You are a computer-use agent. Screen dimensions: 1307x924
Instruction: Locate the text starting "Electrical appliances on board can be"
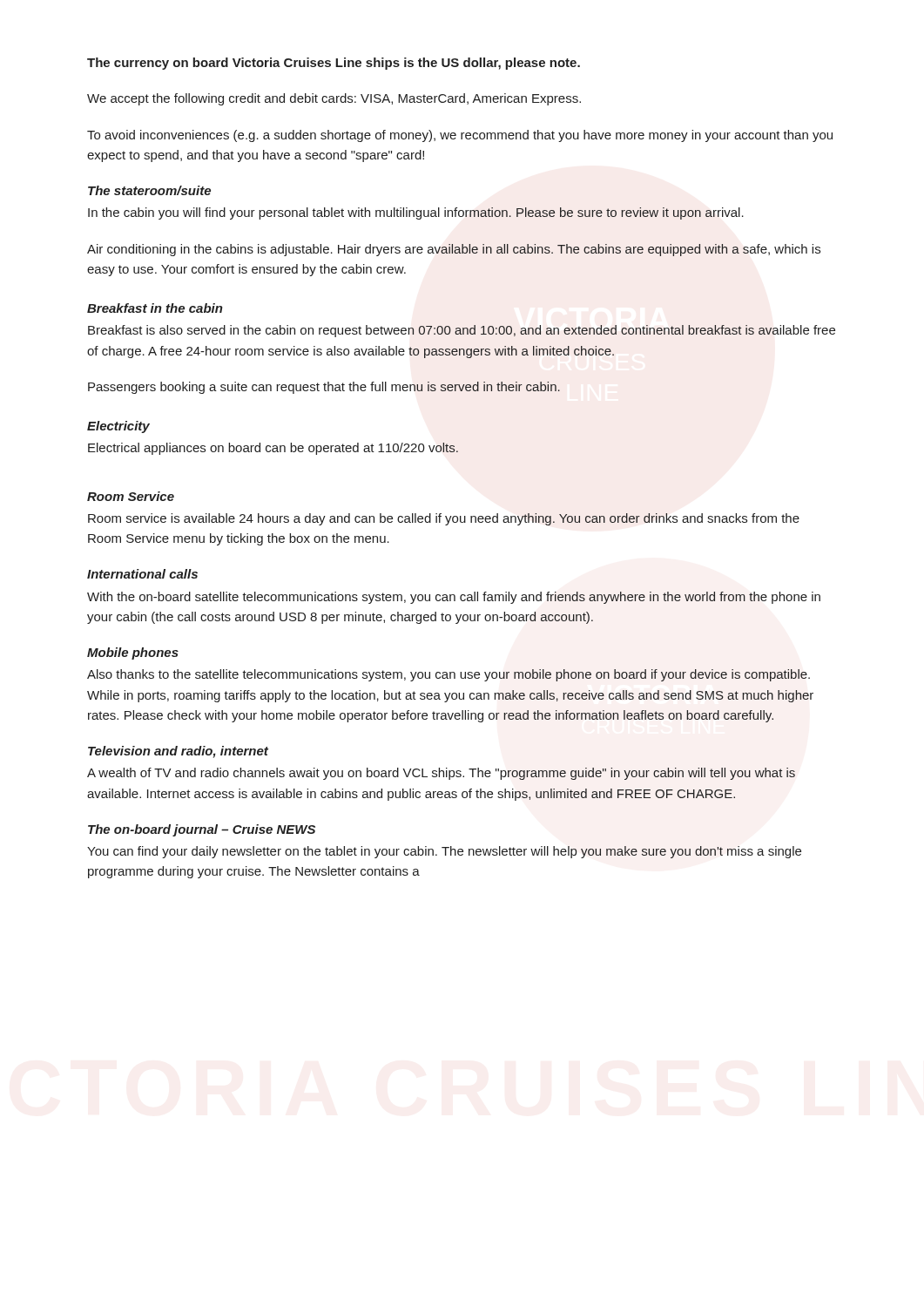pyautogui.click(x=273, y=448)
